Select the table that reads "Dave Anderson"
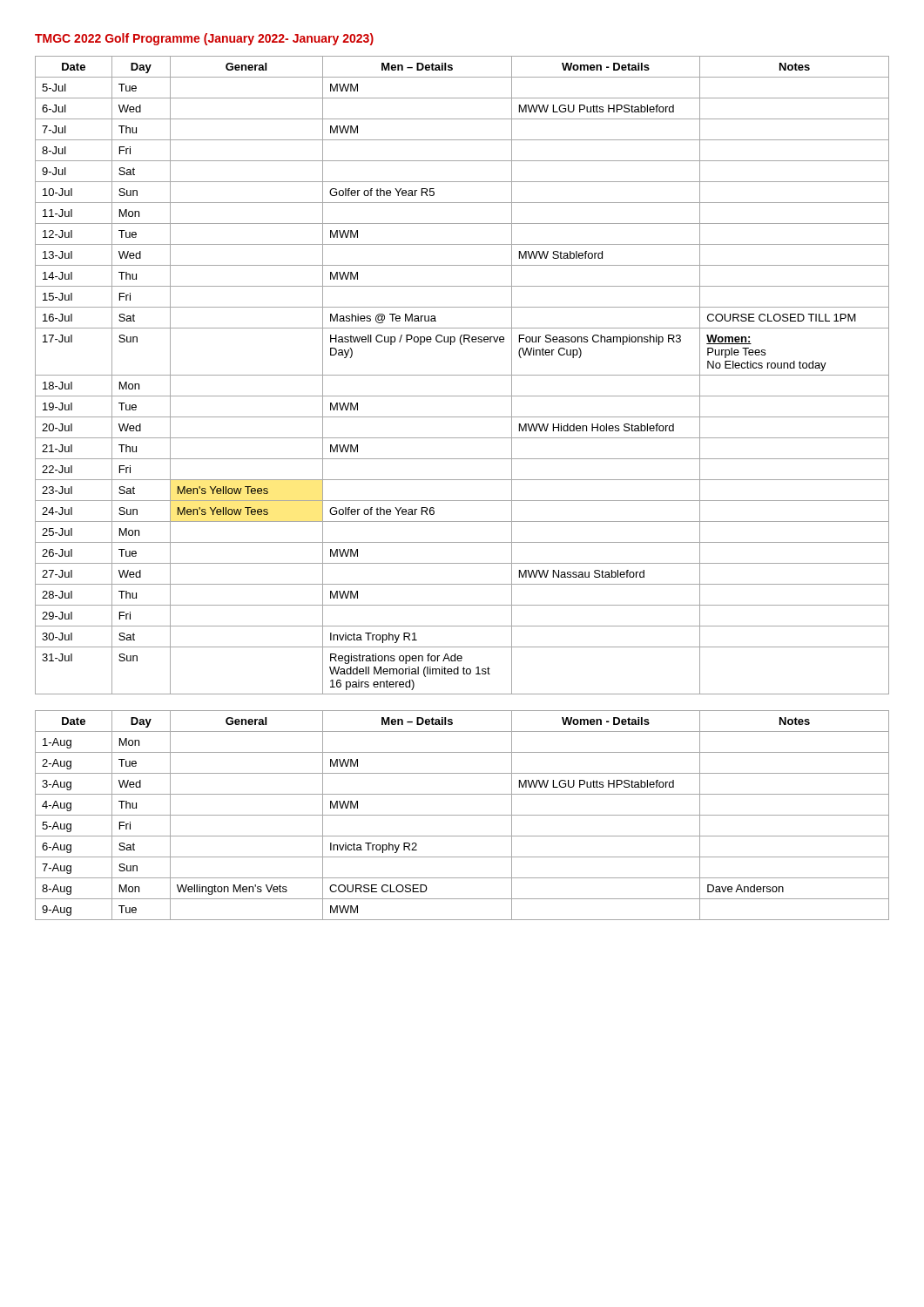This screenshot has width=924, height=1307. [x=462, y=815]
